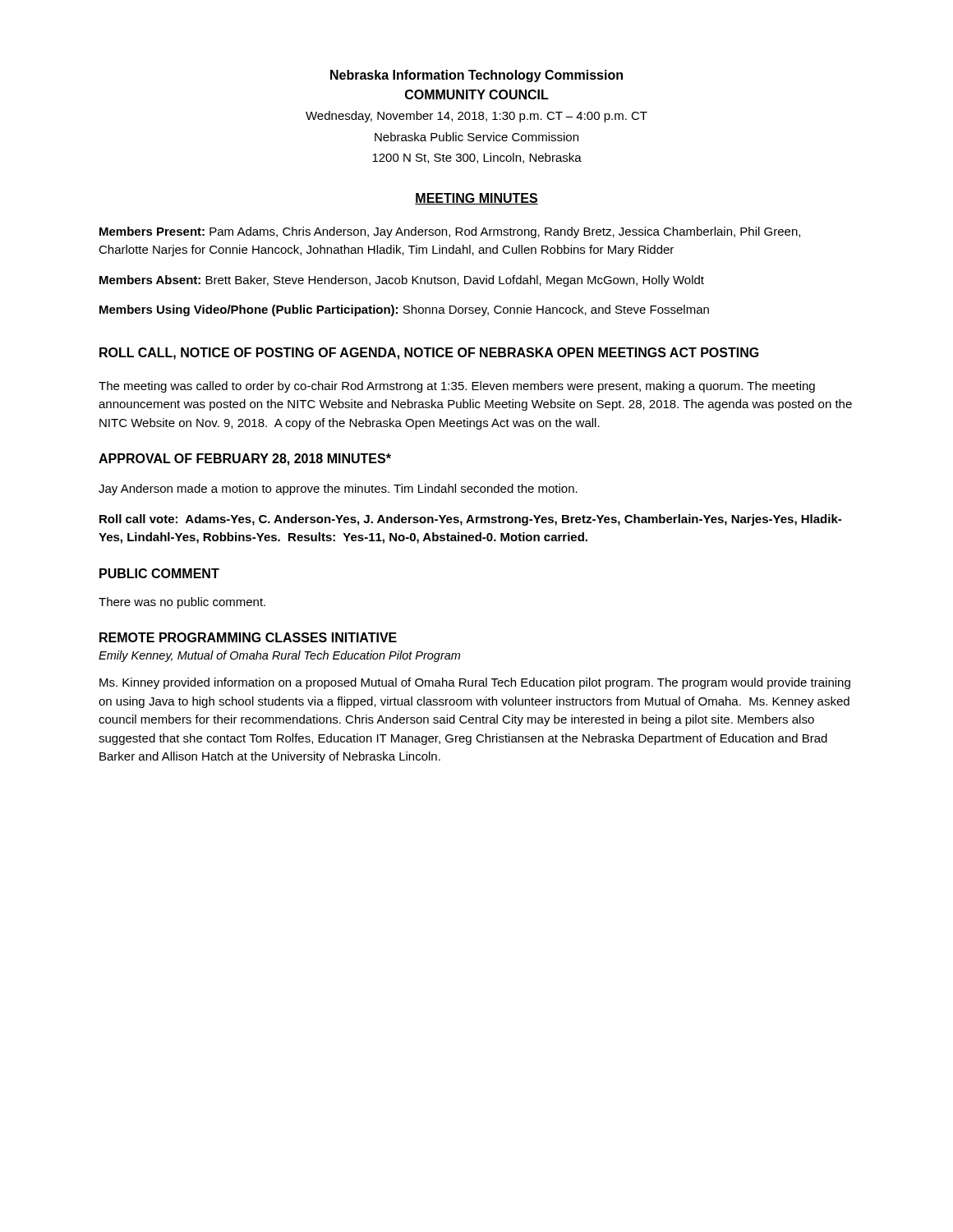
Task: Click on the section header with the text "ROLL CALL, NOTICE OF POSTING OF AGENDA,"
Action: (429, 352)
